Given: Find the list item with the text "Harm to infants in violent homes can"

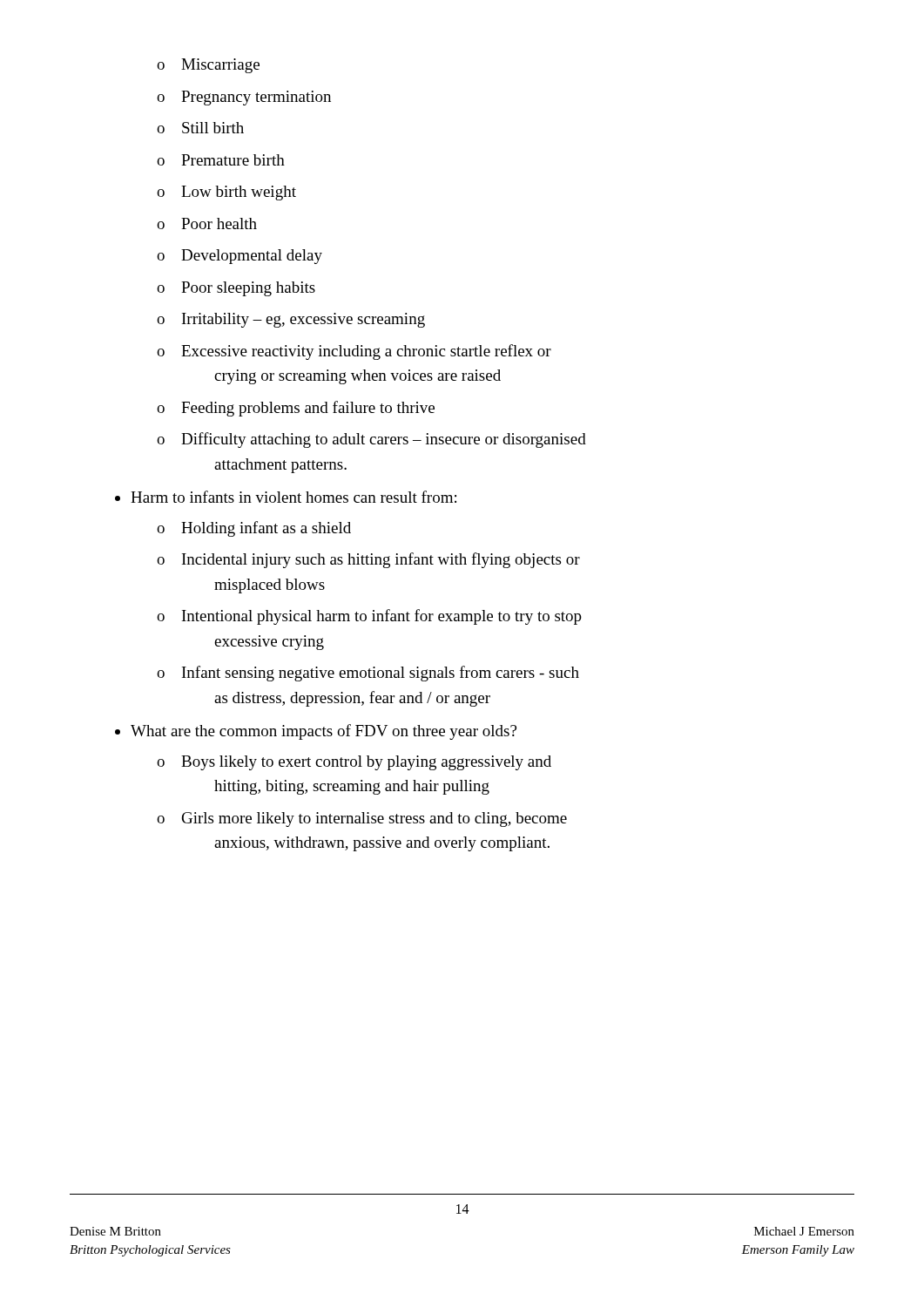Looking at the screenshot, I should click(x=293, y=497).
